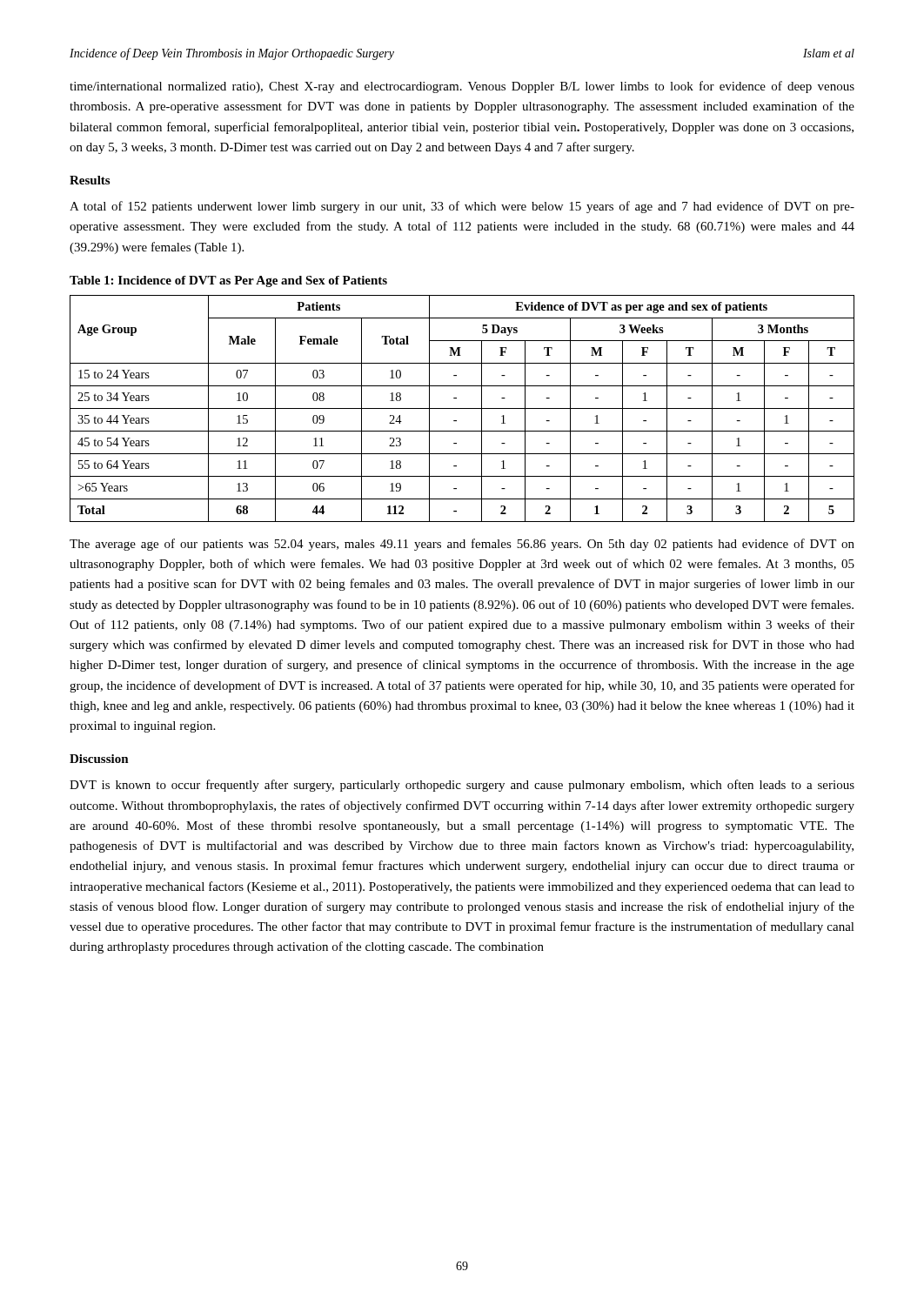Locate the text block that says "DVT is known to"
The width and height of the screenshot is (924, 1305).
(462, 866)
